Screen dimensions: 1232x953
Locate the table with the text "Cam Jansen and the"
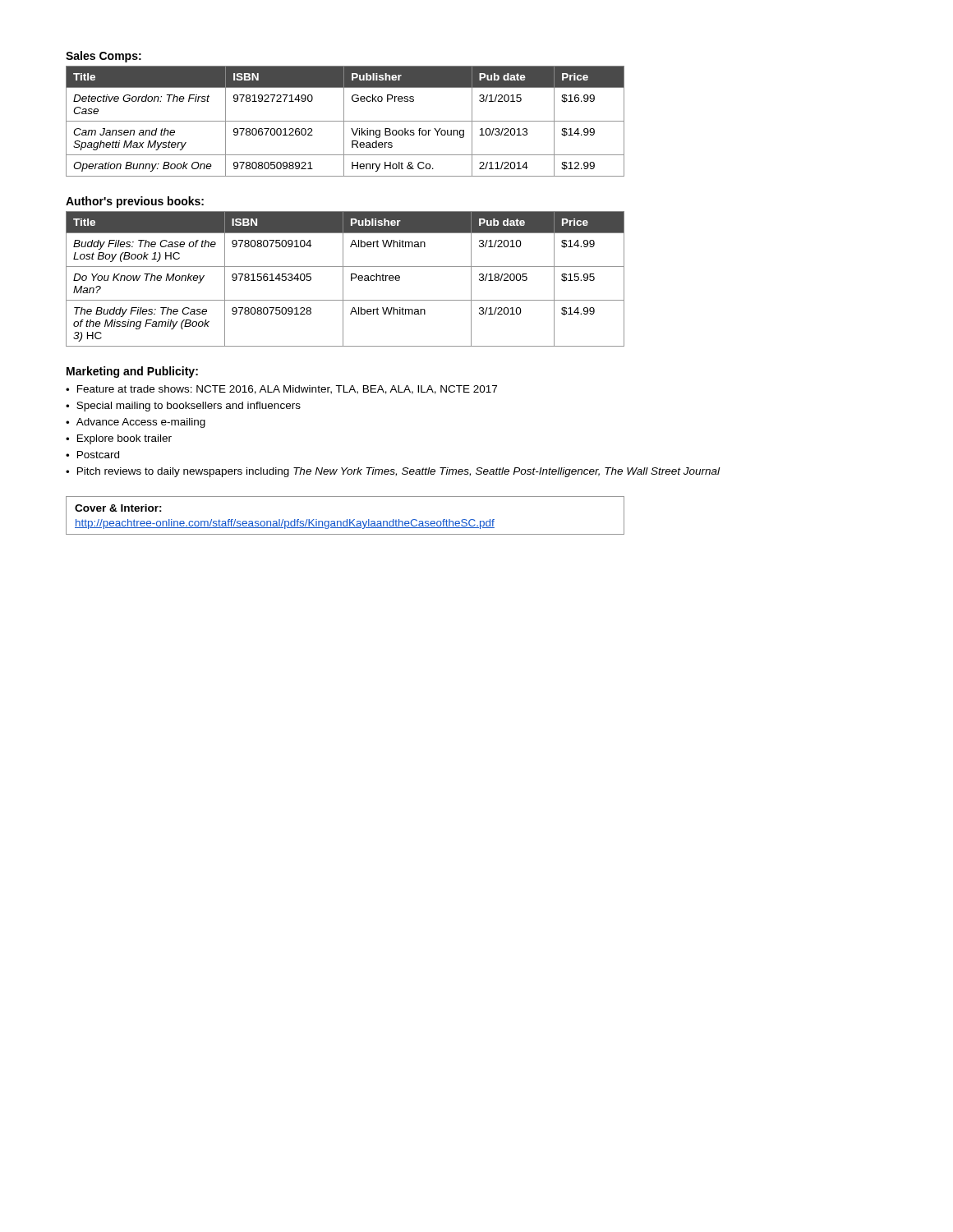[x=476, y=121]
